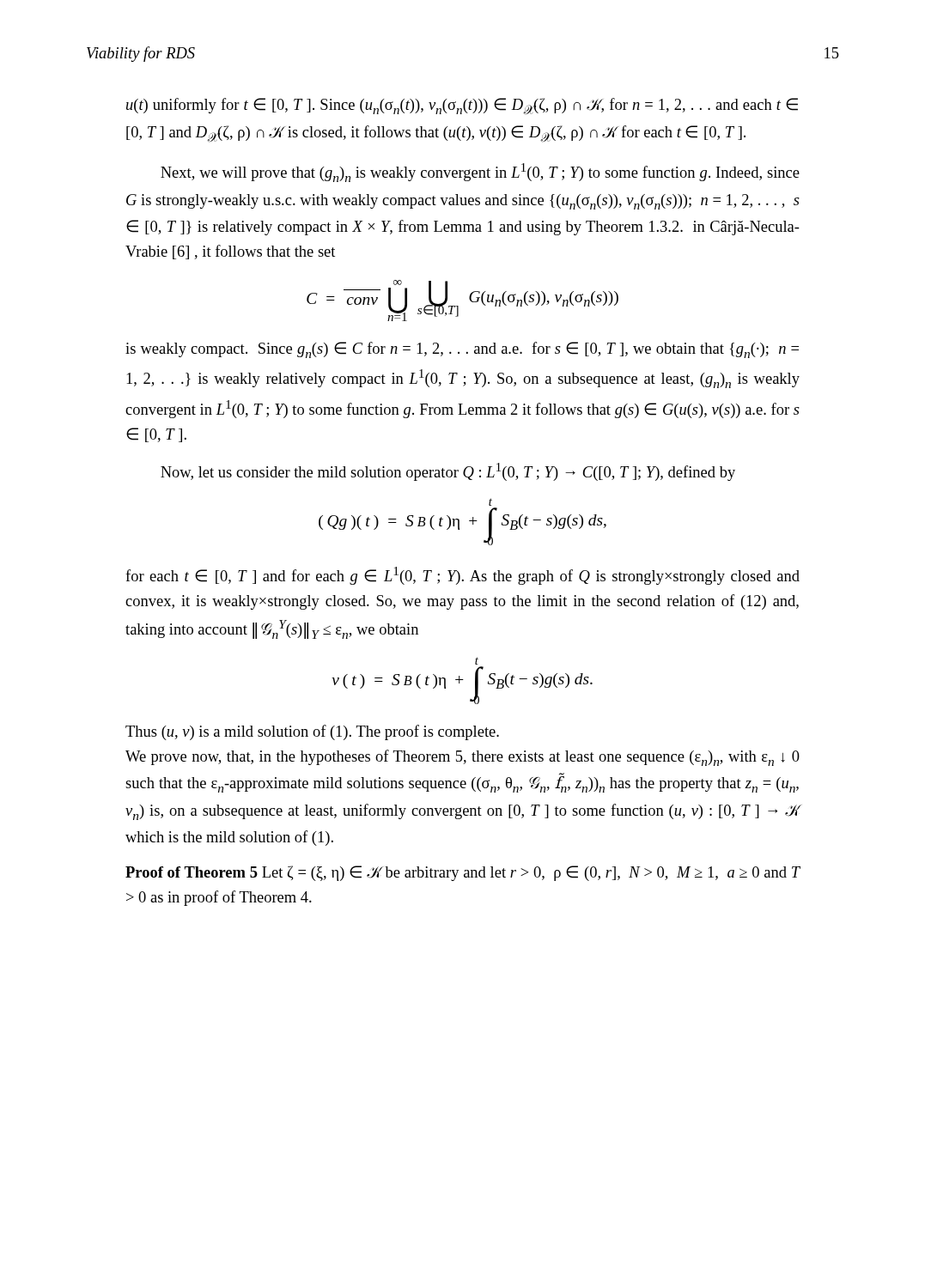The image size is (925, 1288).
Task: Locate the region starting "v(t) = SB(t)η"
Action: coord(462,680)
